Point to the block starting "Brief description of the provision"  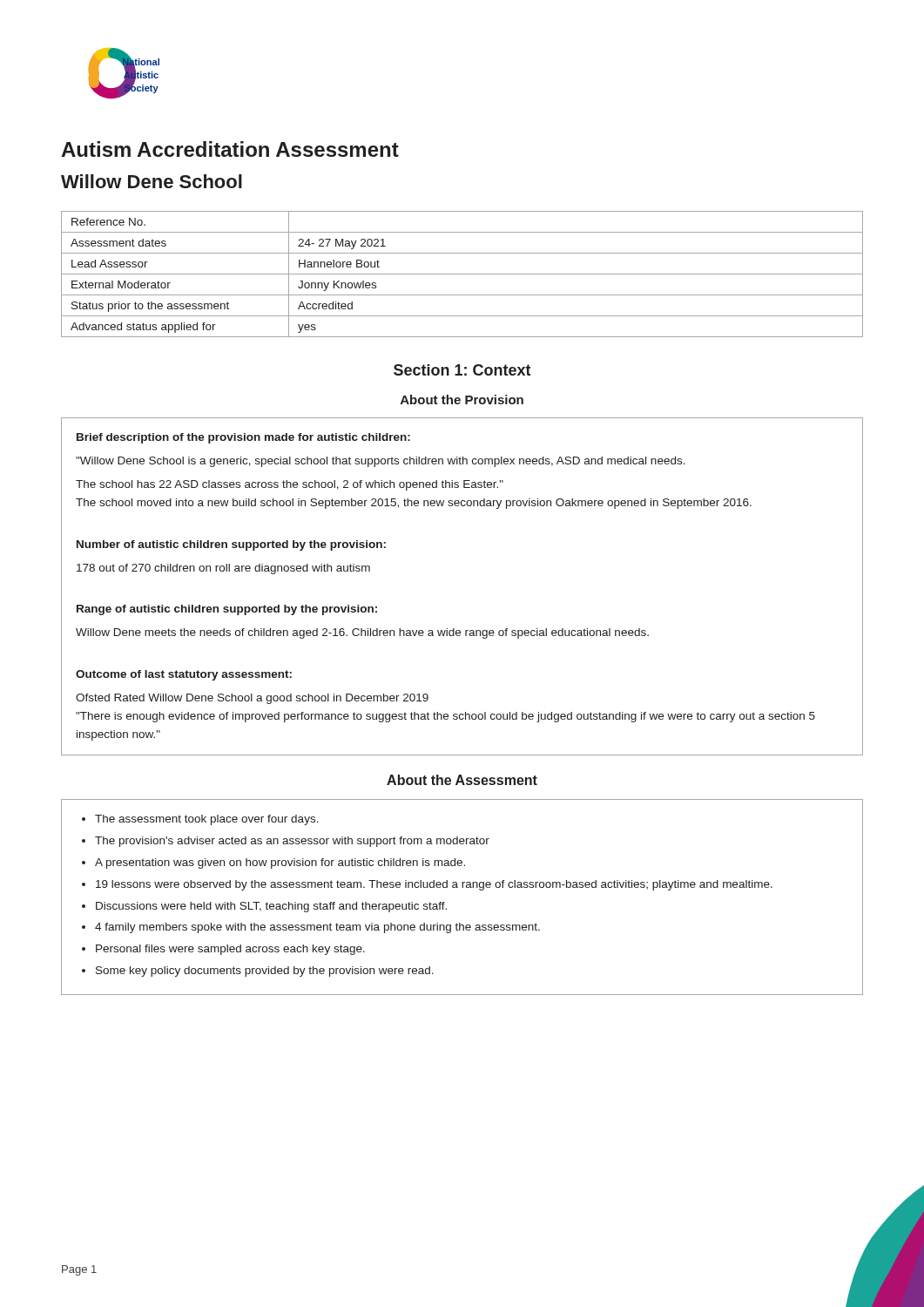pyautogui.click(x=243, y=438)
